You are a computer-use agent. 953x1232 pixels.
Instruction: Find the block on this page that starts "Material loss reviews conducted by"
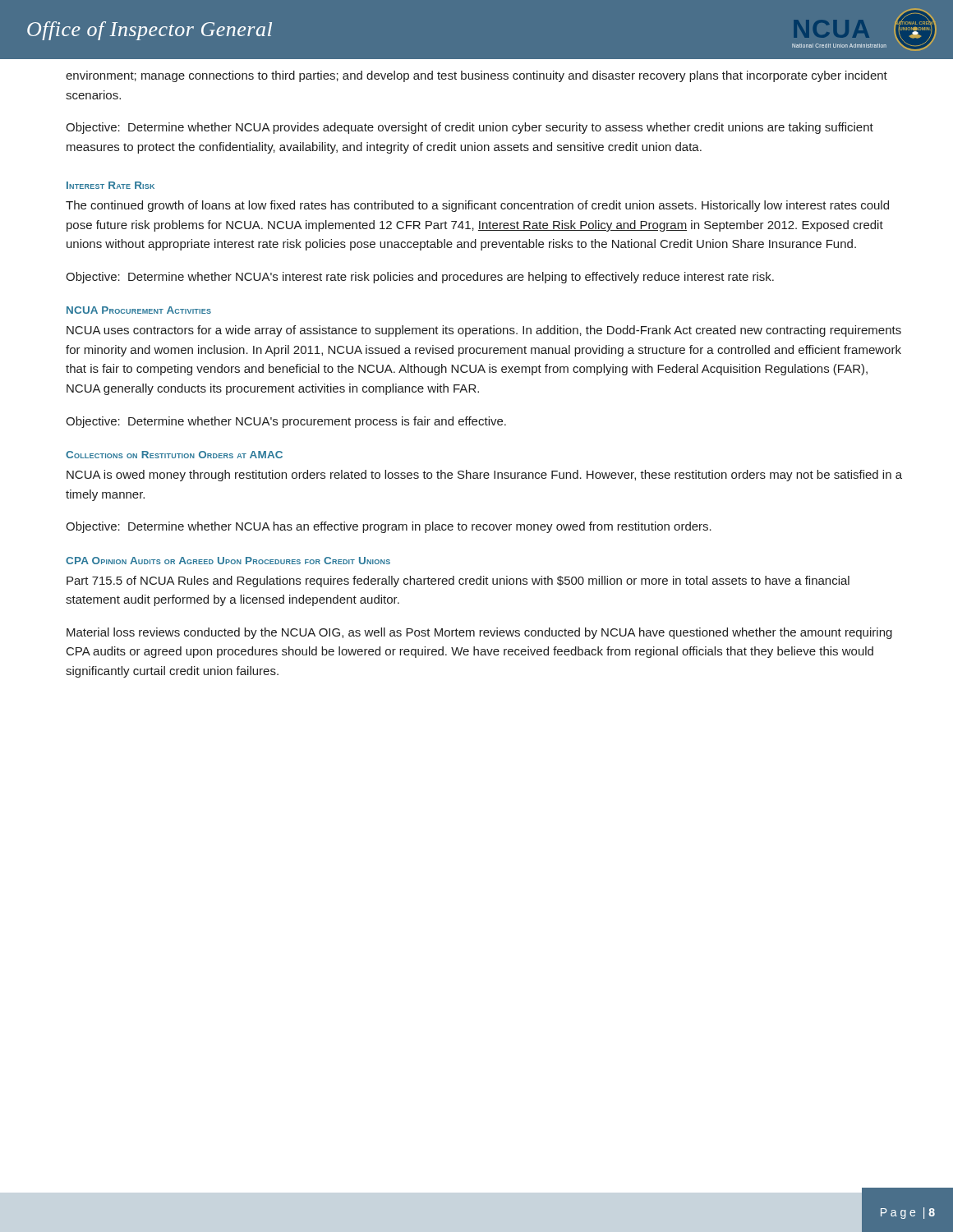[479, 651]
